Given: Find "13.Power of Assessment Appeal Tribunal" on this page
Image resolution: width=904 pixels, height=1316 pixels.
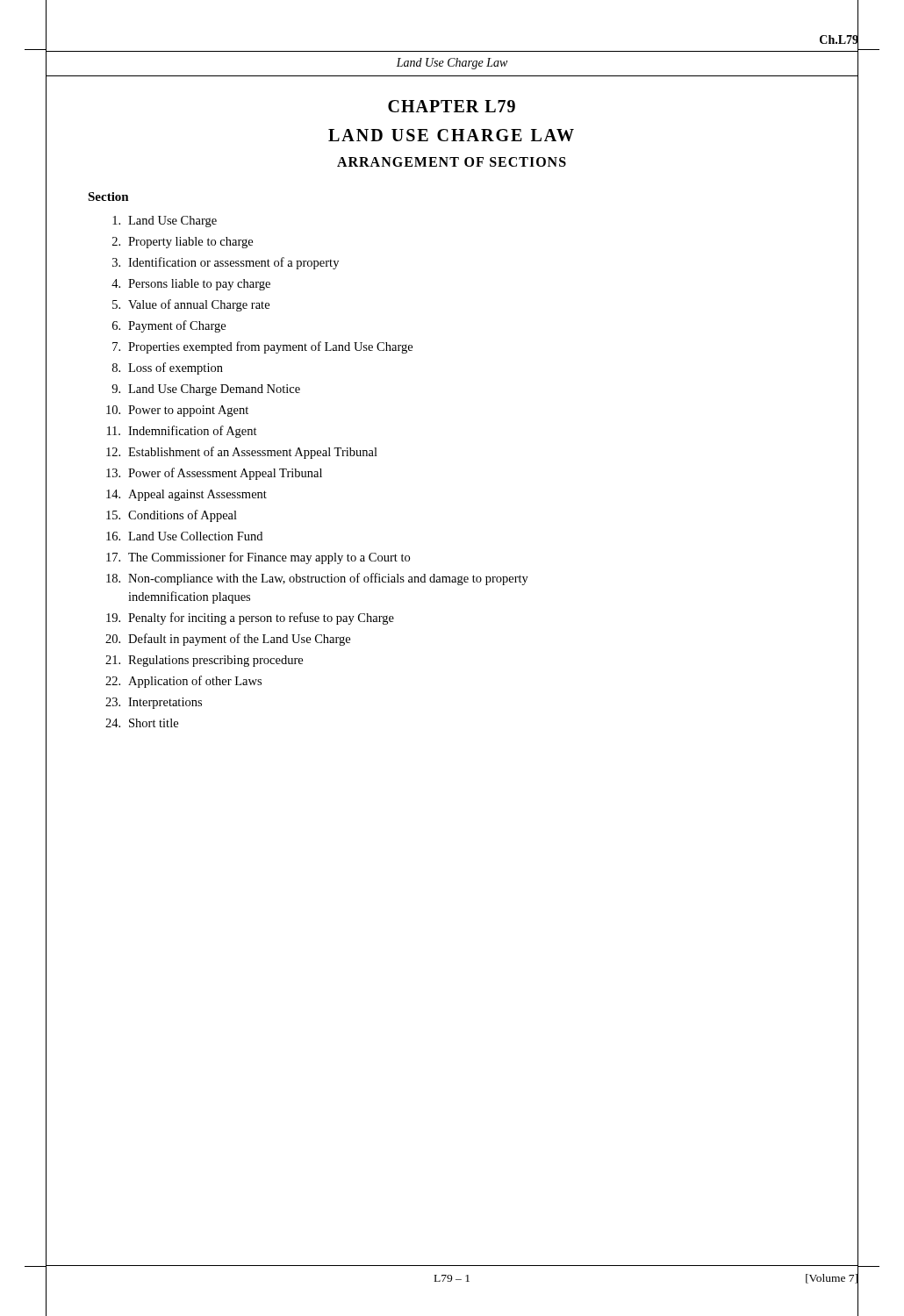Looking at the screenshot, I should click(214, 474).
